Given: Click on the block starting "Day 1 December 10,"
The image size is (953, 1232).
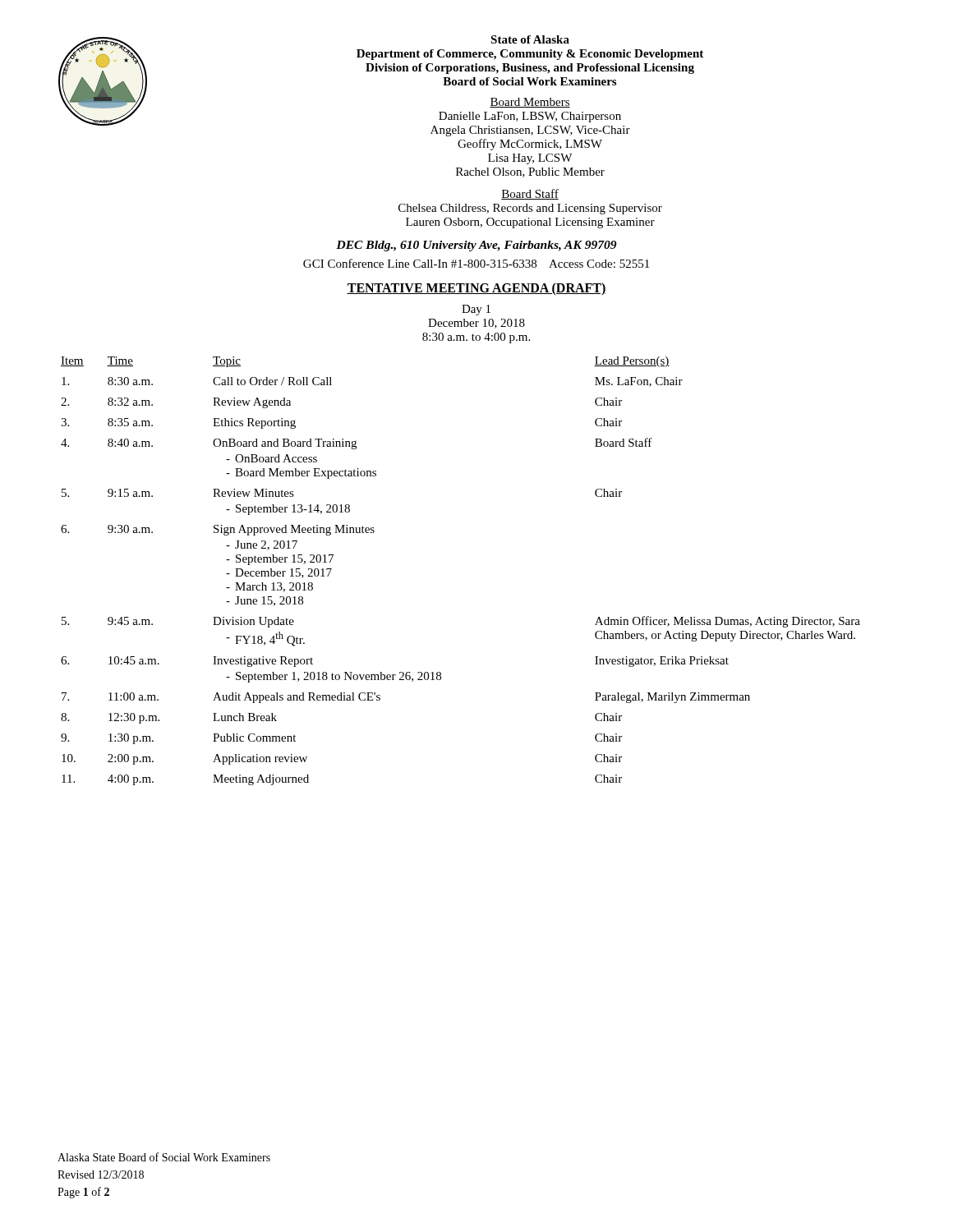Looking at the screenshot, I should pos(476,323).
